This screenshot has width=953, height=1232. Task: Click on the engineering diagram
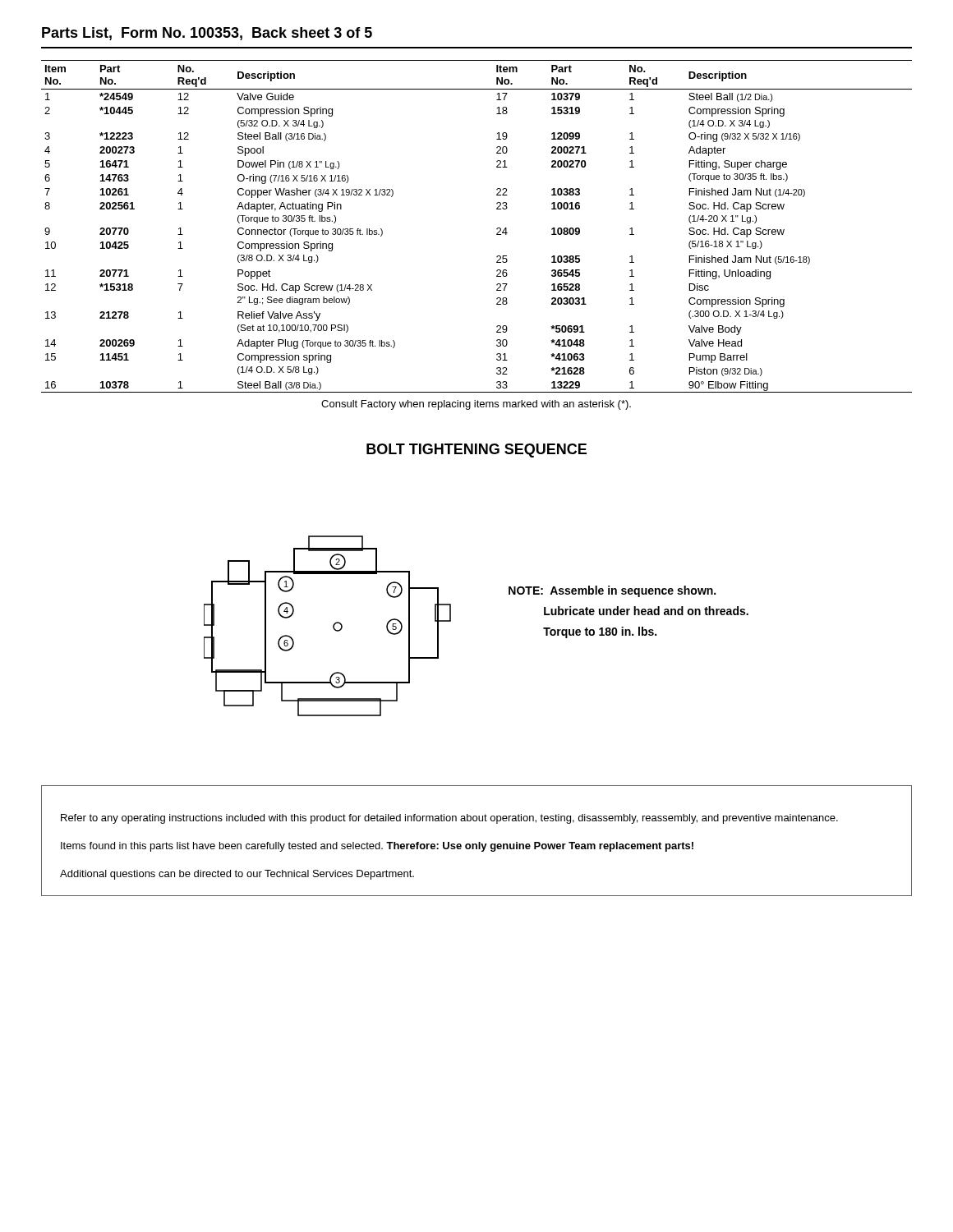pyautogui.click(x=331, y=612)
